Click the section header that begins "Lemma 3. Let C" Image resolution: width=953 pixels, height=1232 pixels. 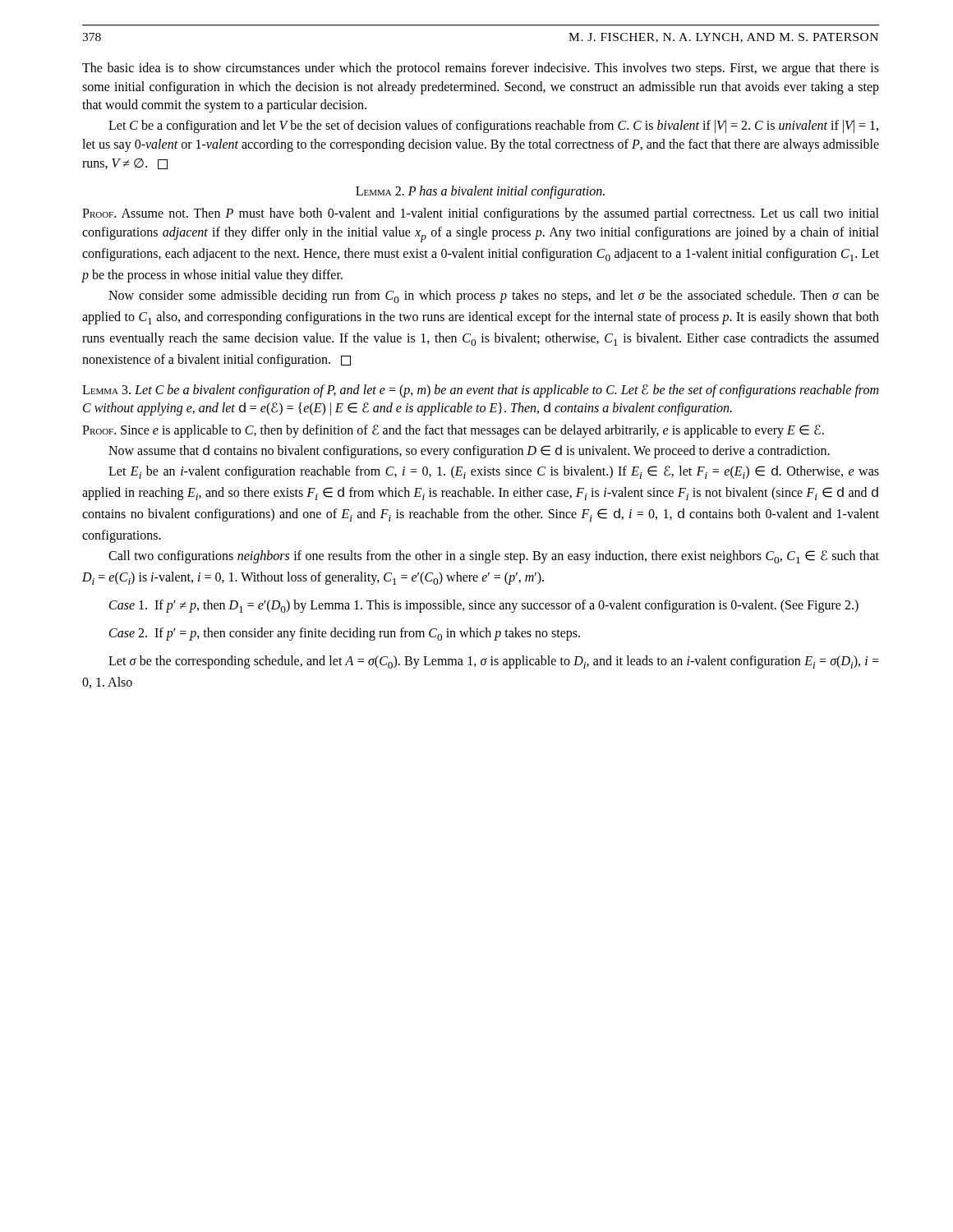pos(481,400)
